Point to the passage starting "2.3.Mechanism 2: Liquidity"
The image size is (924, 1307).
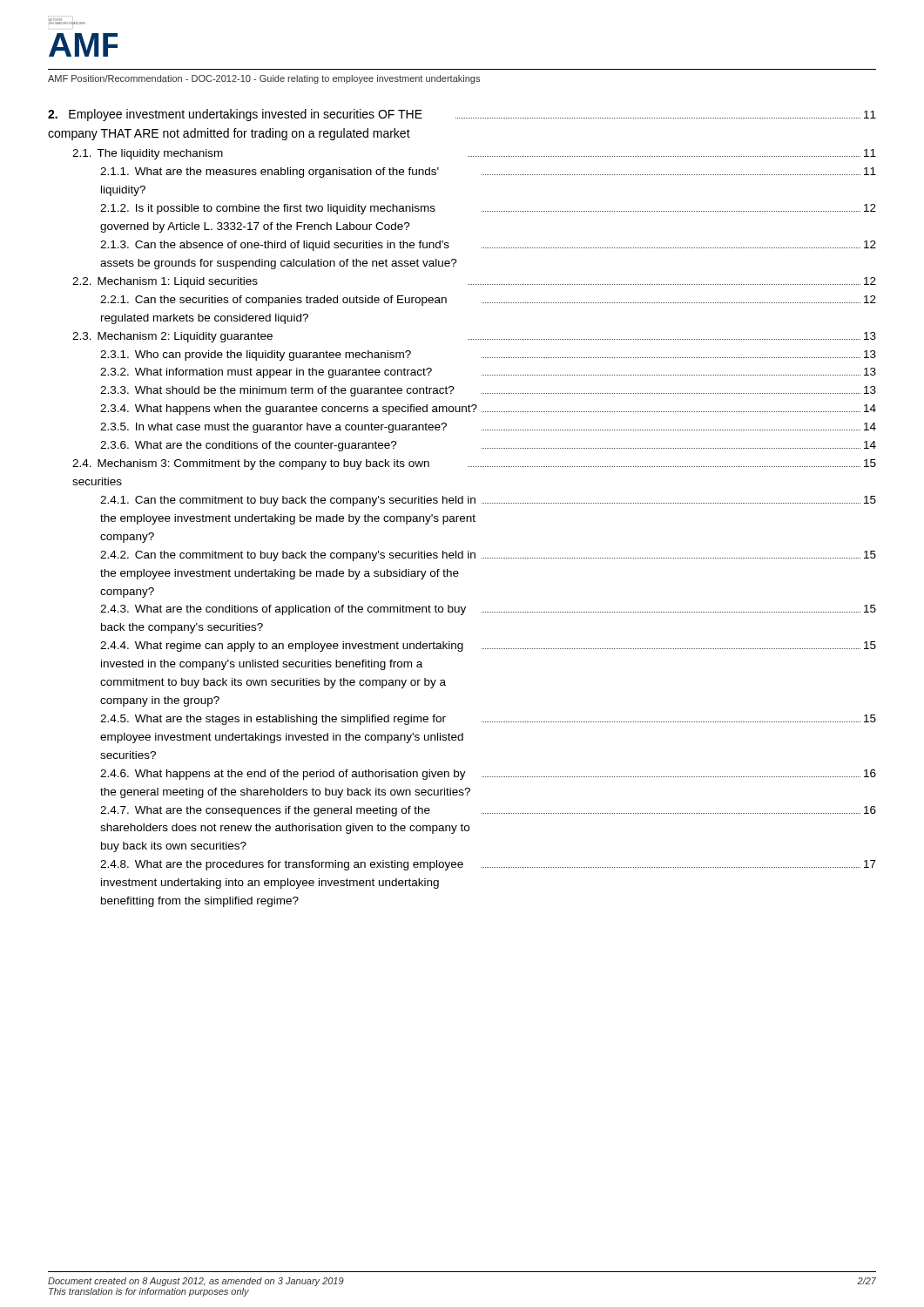tap(474, 336)
